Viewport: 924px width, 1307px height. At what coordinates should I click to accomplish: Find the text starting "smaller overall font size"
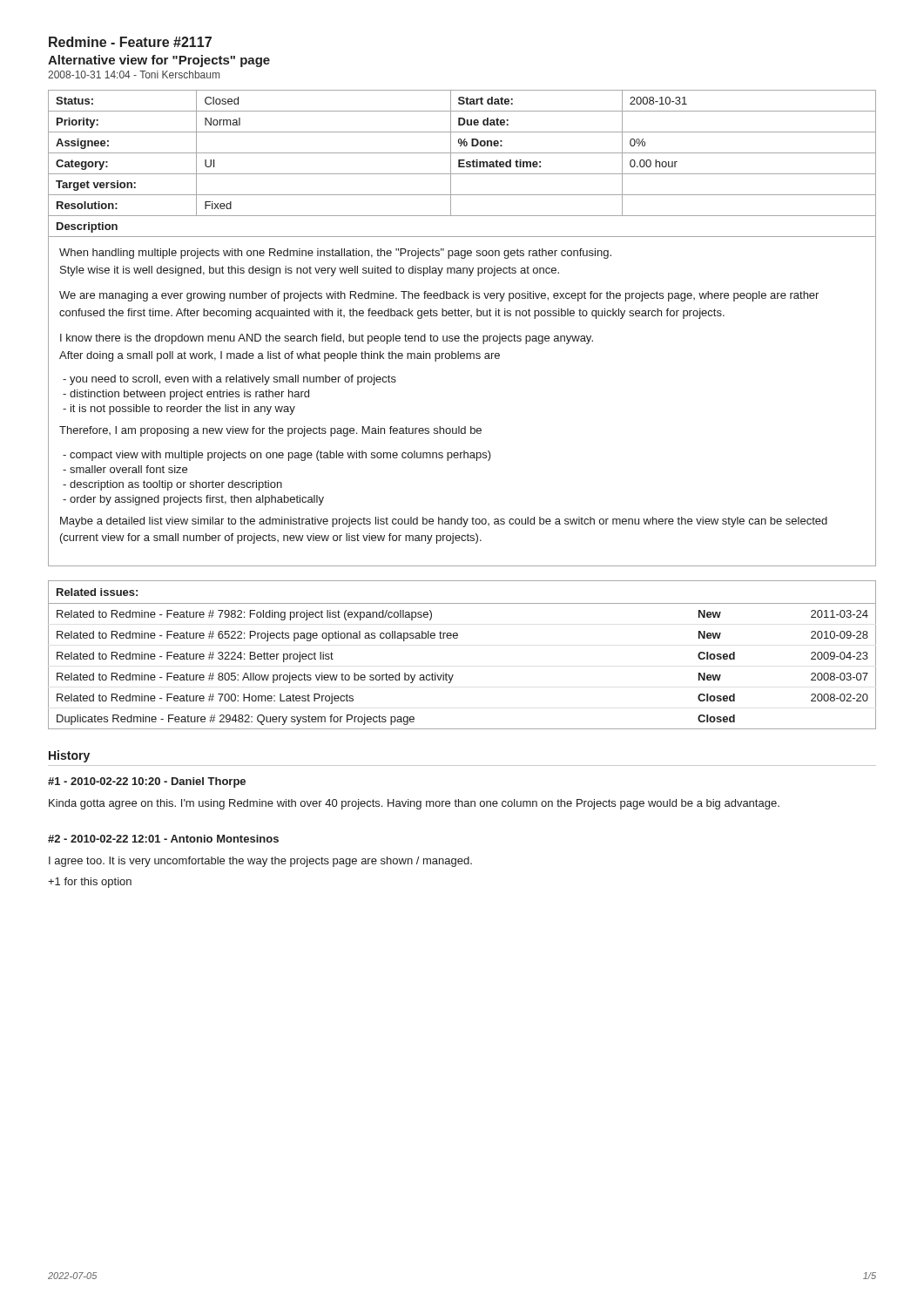pos(129,469)
